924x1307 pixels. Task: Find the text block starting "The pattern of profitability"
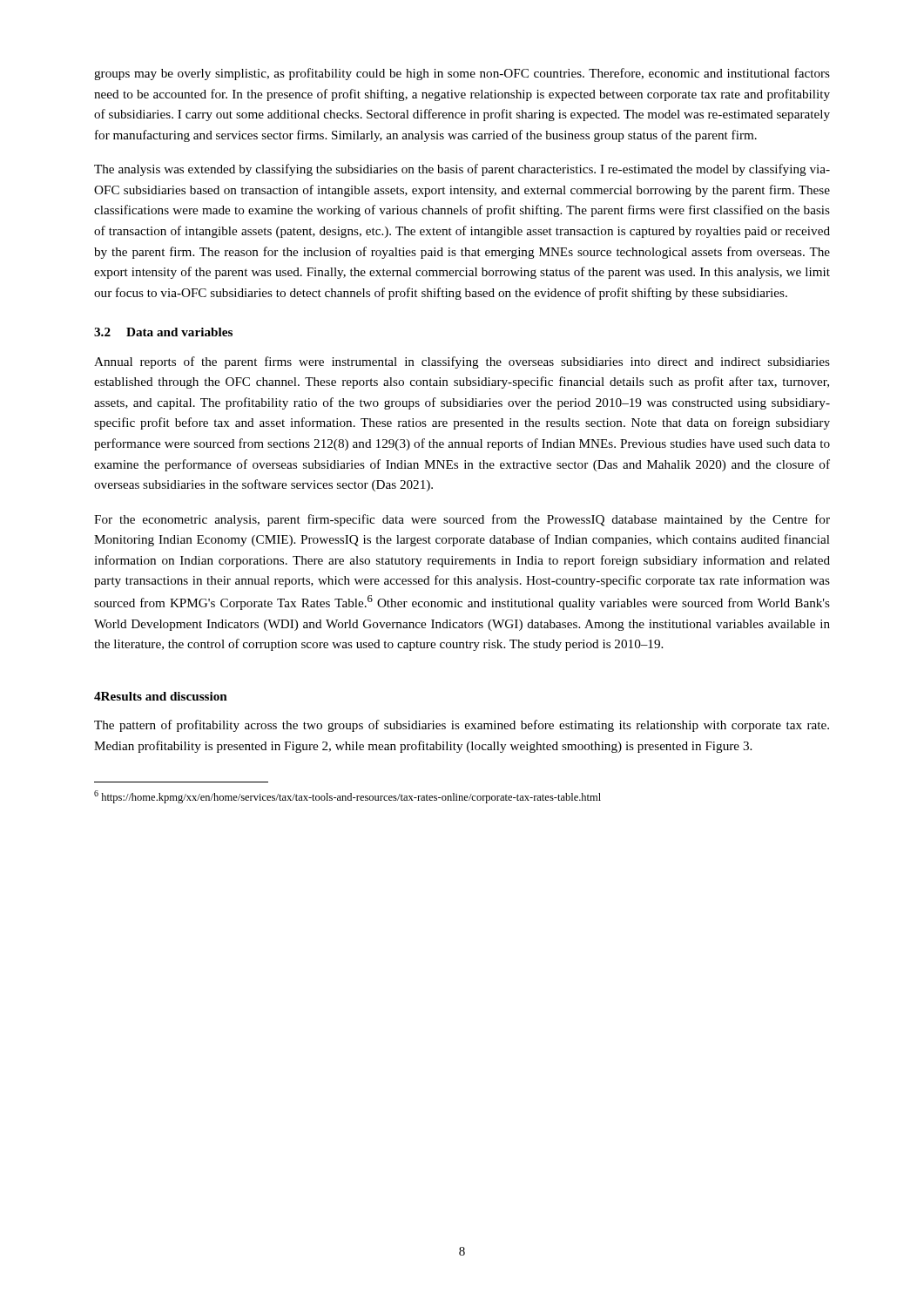(x=462, y=735)
